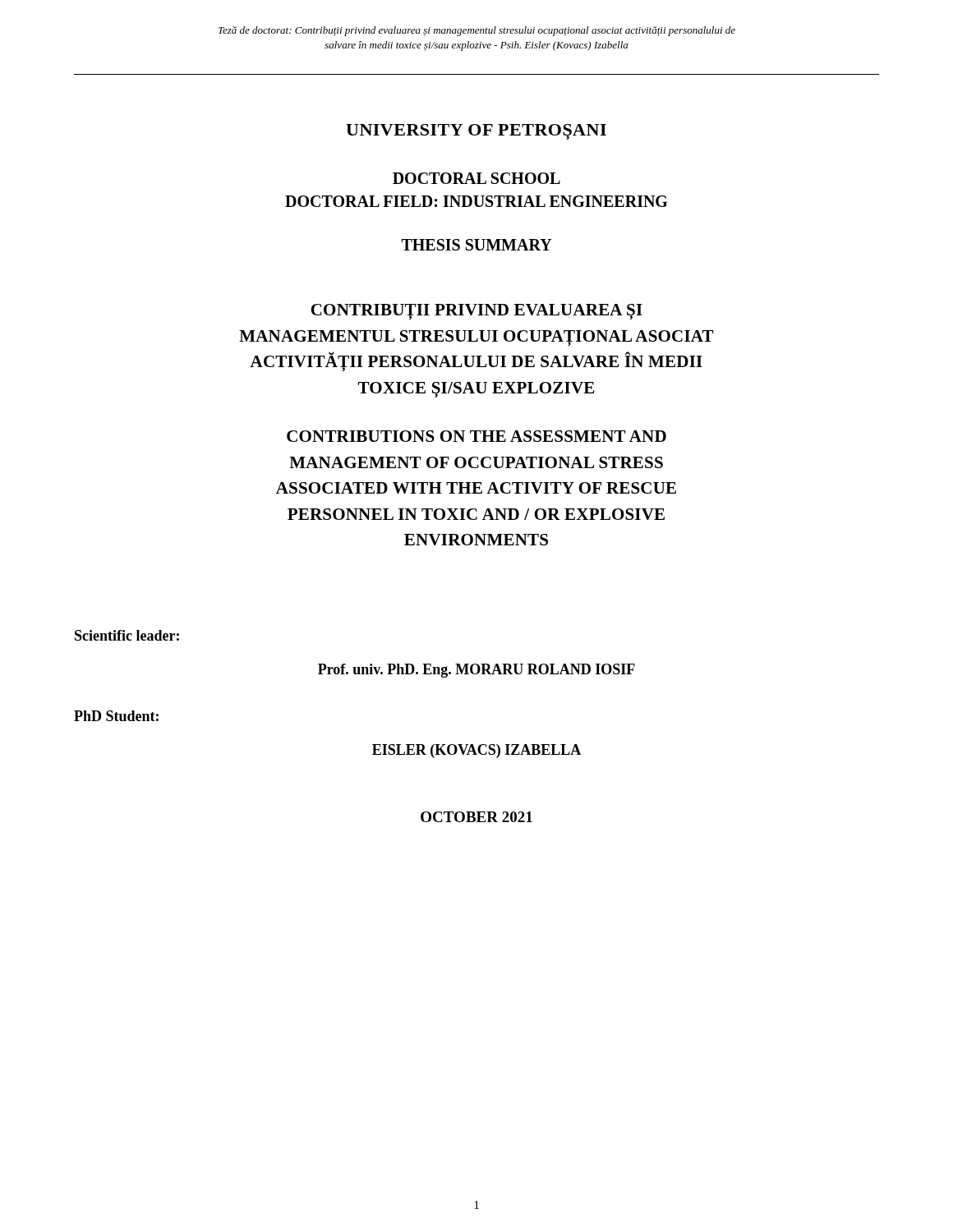Click where it says "DOCTORAL SCHOOLDOCTORAL FIELD: INDUSTRIAL ENGINEERING"
Image resolution: width=953 pixels, height=1232 pixels.
(x=476, y=190)
